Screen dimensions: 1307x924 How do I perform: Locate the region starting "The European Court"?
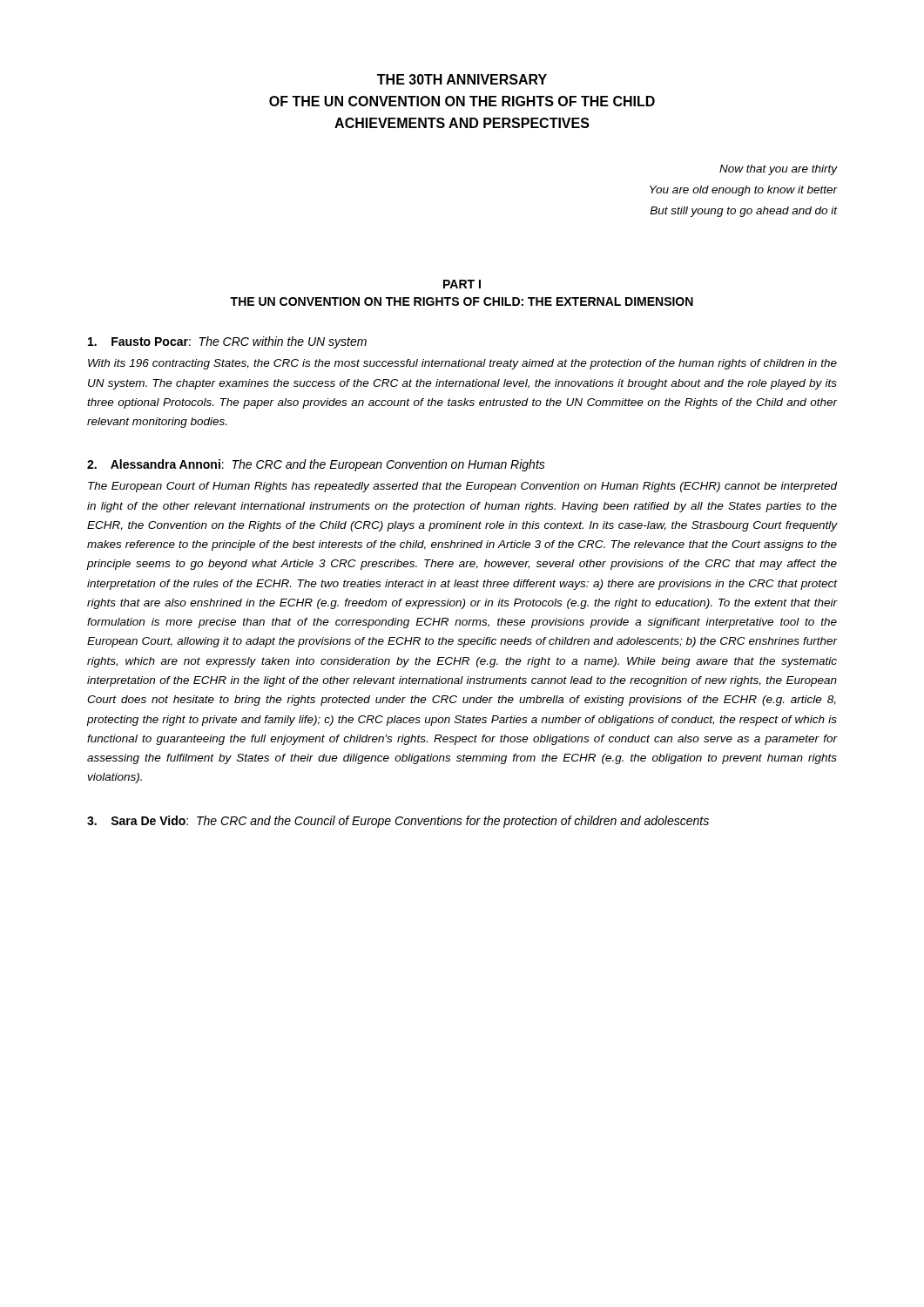pyautogui.click(x=462, y=632)
